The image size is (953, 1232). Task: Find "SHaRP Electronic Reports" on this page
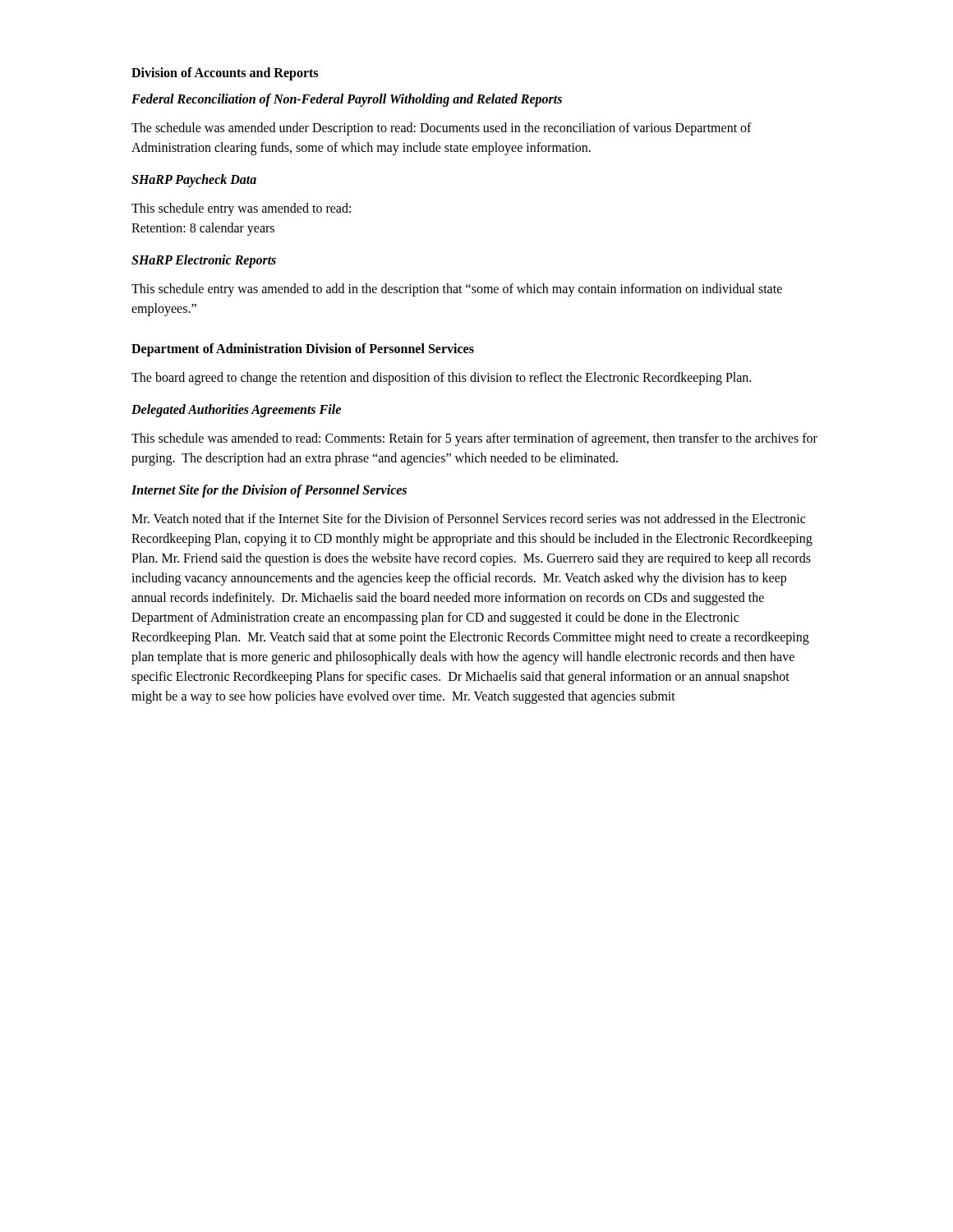click(204, 260)
